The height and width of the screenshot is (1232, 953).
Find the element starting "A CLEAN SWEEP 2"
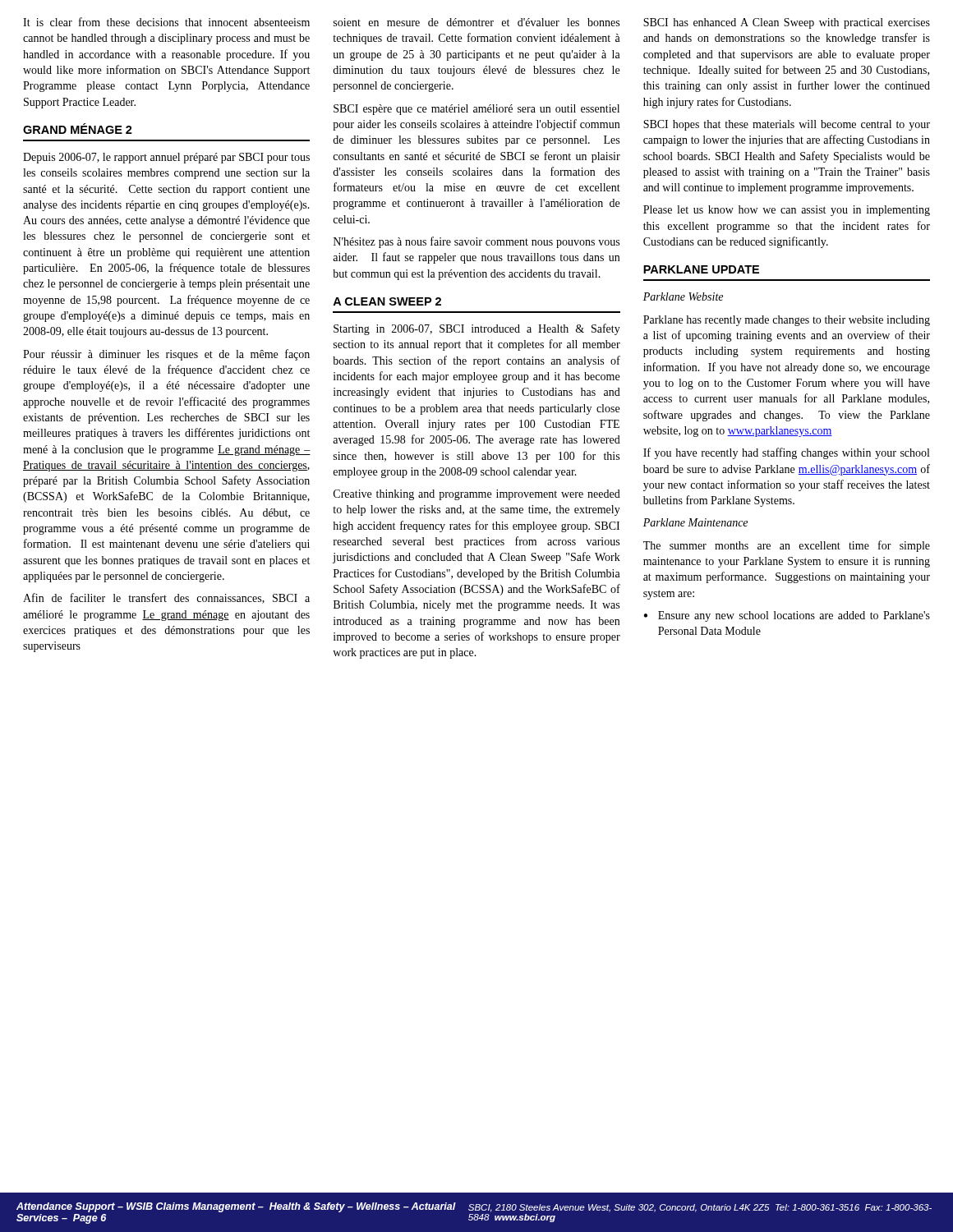point(387,301)
